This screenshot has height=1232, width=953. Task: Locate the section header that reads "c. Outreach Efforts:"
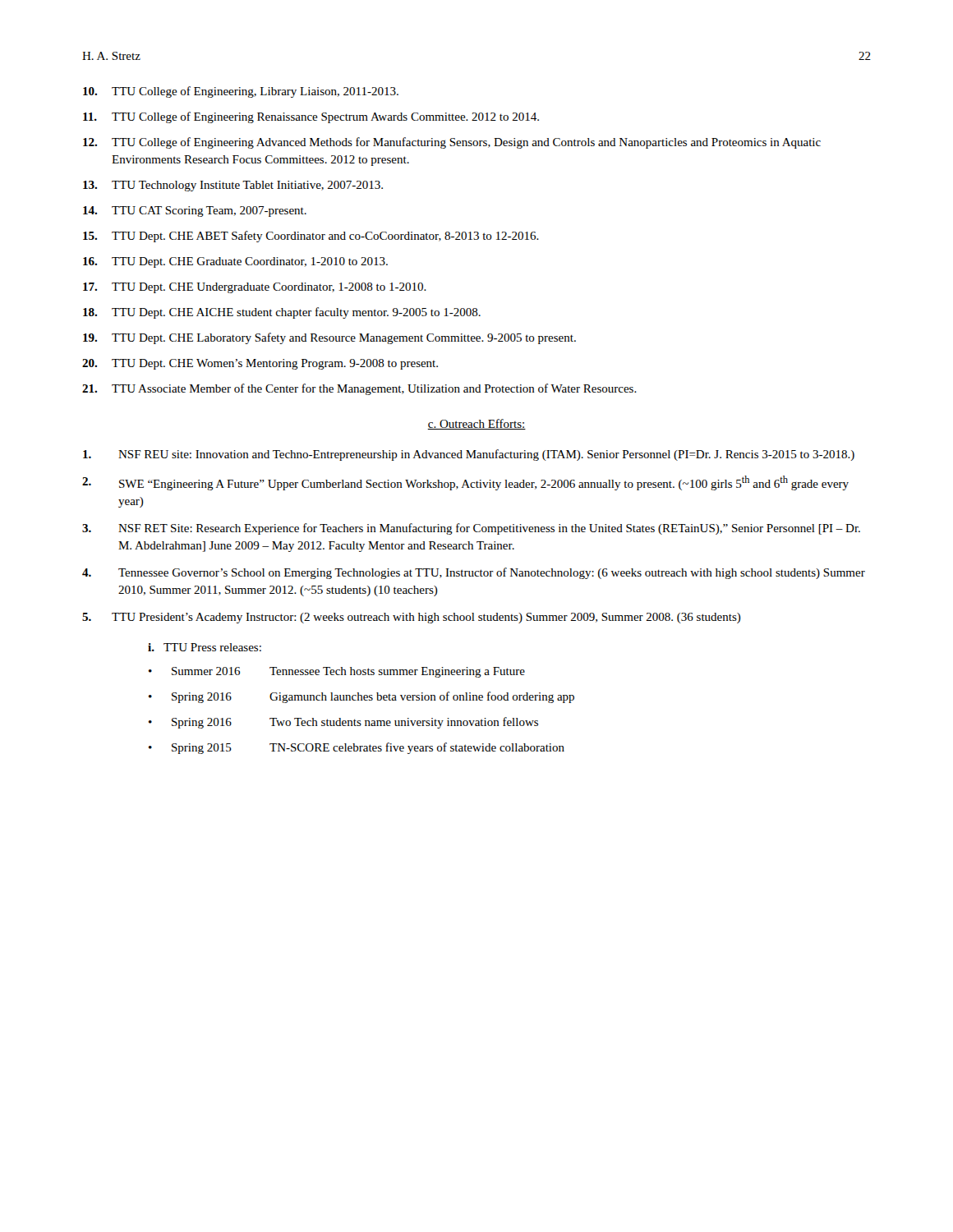(x=476, y=424)
